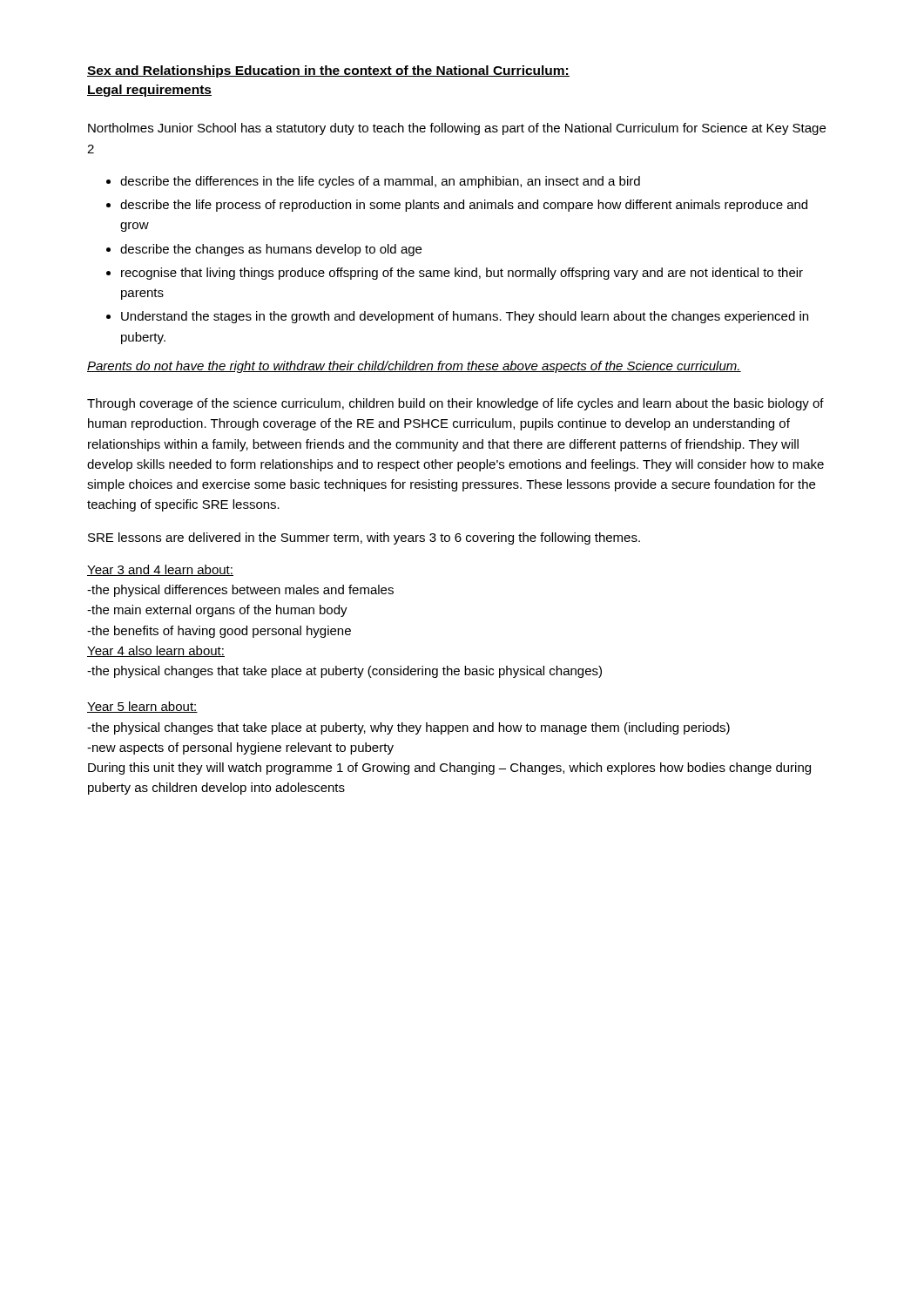The image size is (924, 1307).
Task: Locate the text block with the text "the physical differences between"
Action: (240, 591)
